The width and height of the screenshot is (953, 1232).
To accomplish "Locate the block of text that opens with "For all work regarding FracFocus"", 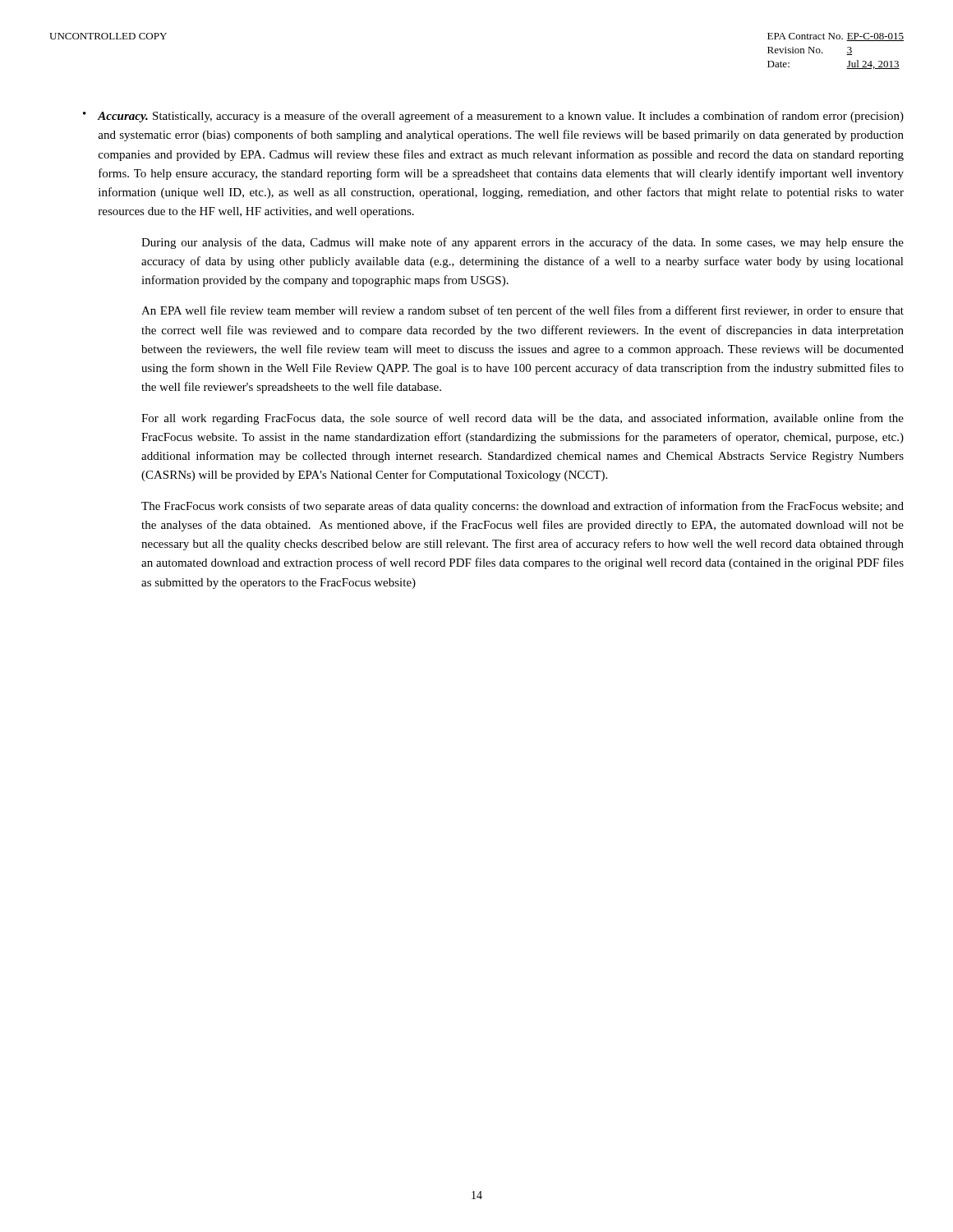I will tap(523, 446).
